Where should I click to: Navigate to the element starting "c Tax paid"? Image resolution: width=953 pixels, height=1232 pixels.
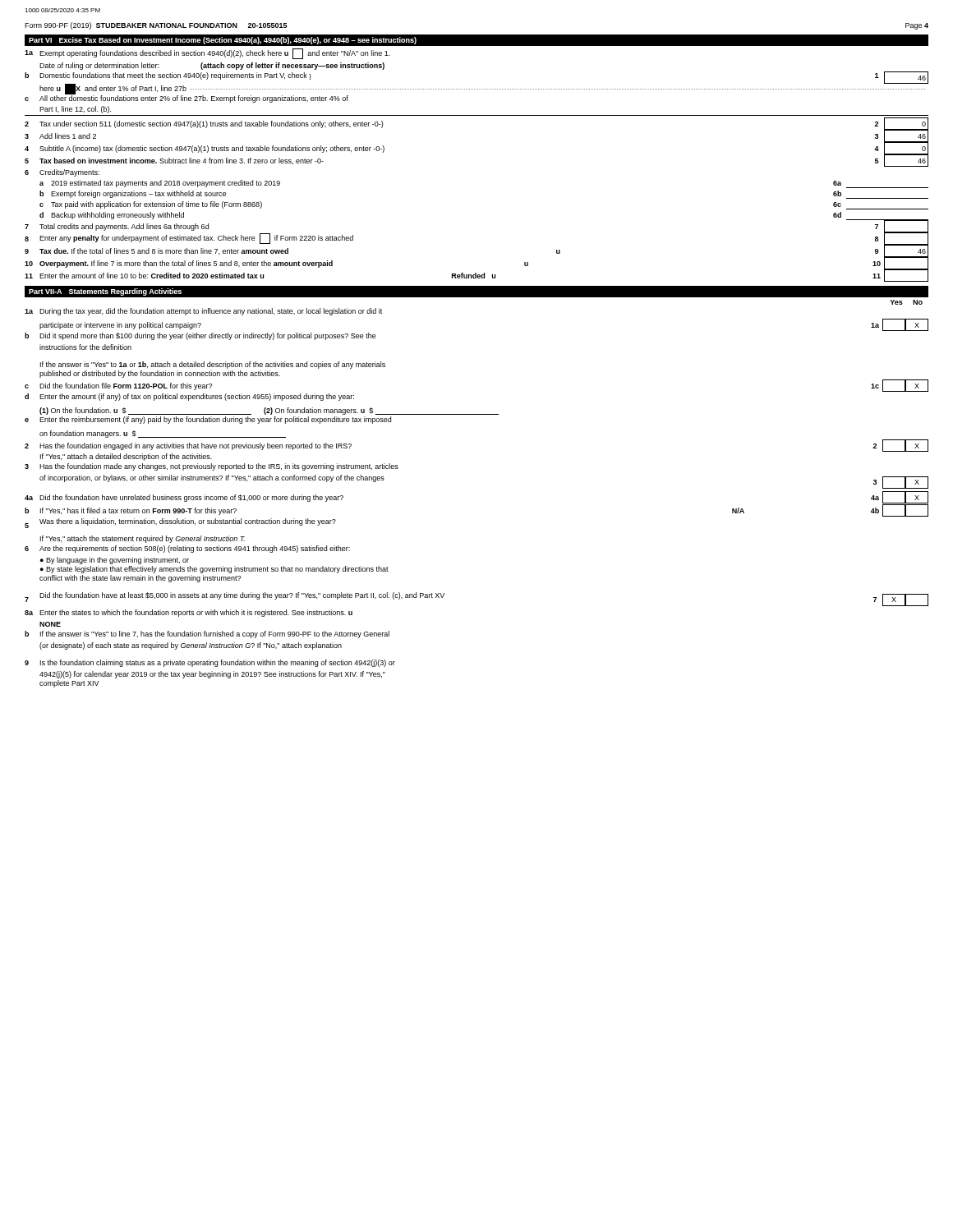click(x=154, y=205)
